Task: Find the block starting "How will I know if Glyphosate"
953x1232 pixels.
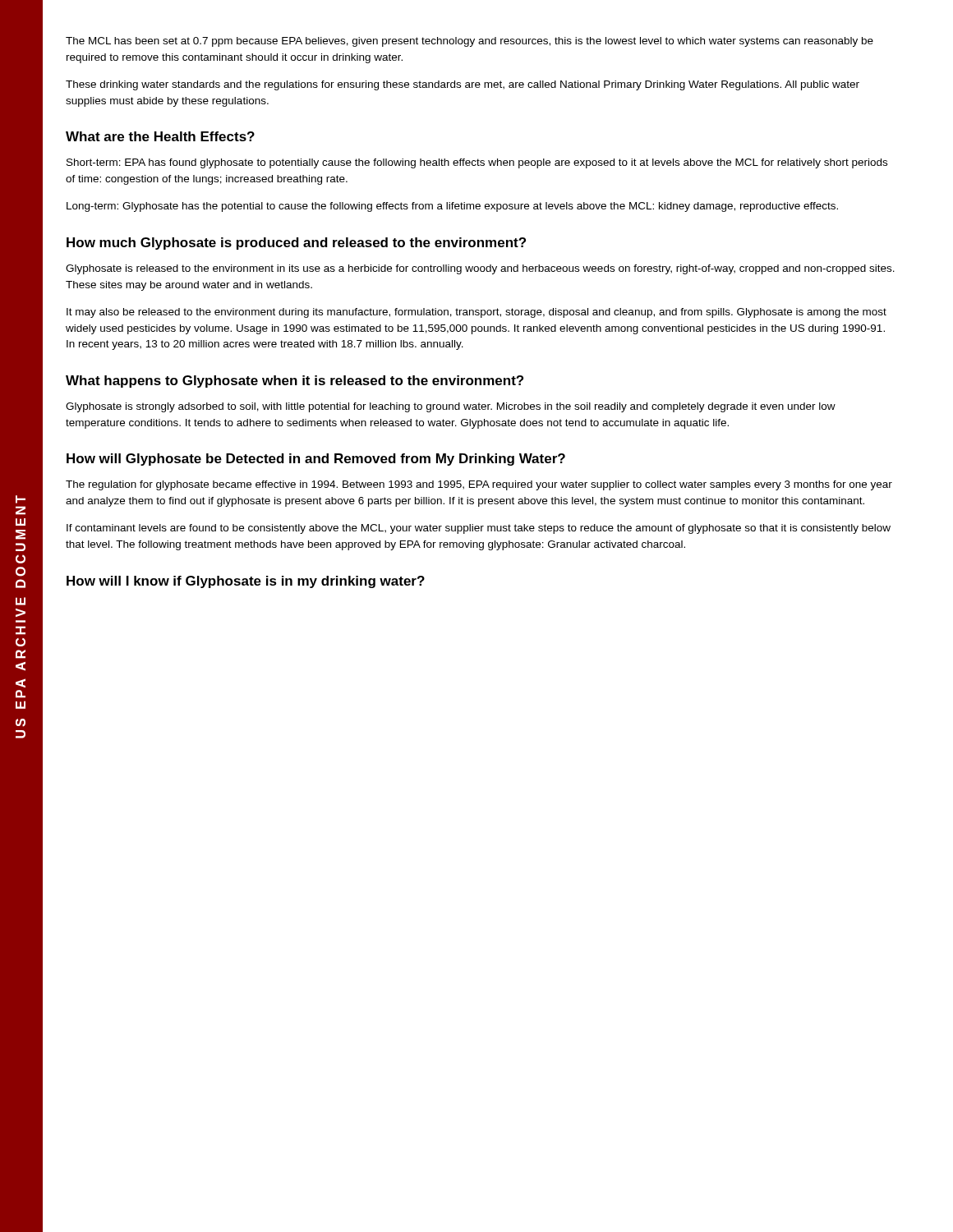Action: point(245,581)
